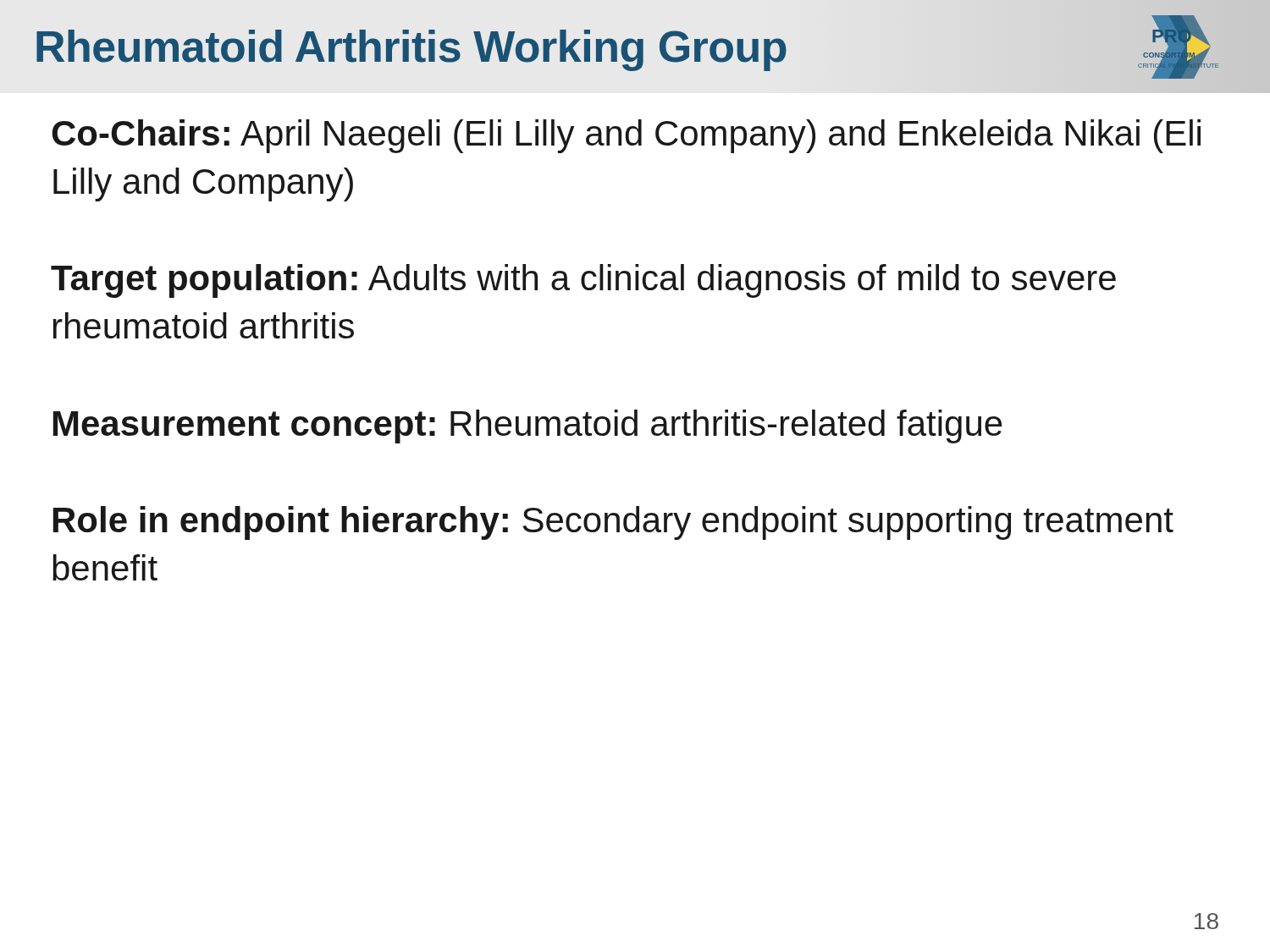Find the passage starting "Rheumatoid Arthritis Working Group"
Viewport: 1270px width, 952px height.
411,47
